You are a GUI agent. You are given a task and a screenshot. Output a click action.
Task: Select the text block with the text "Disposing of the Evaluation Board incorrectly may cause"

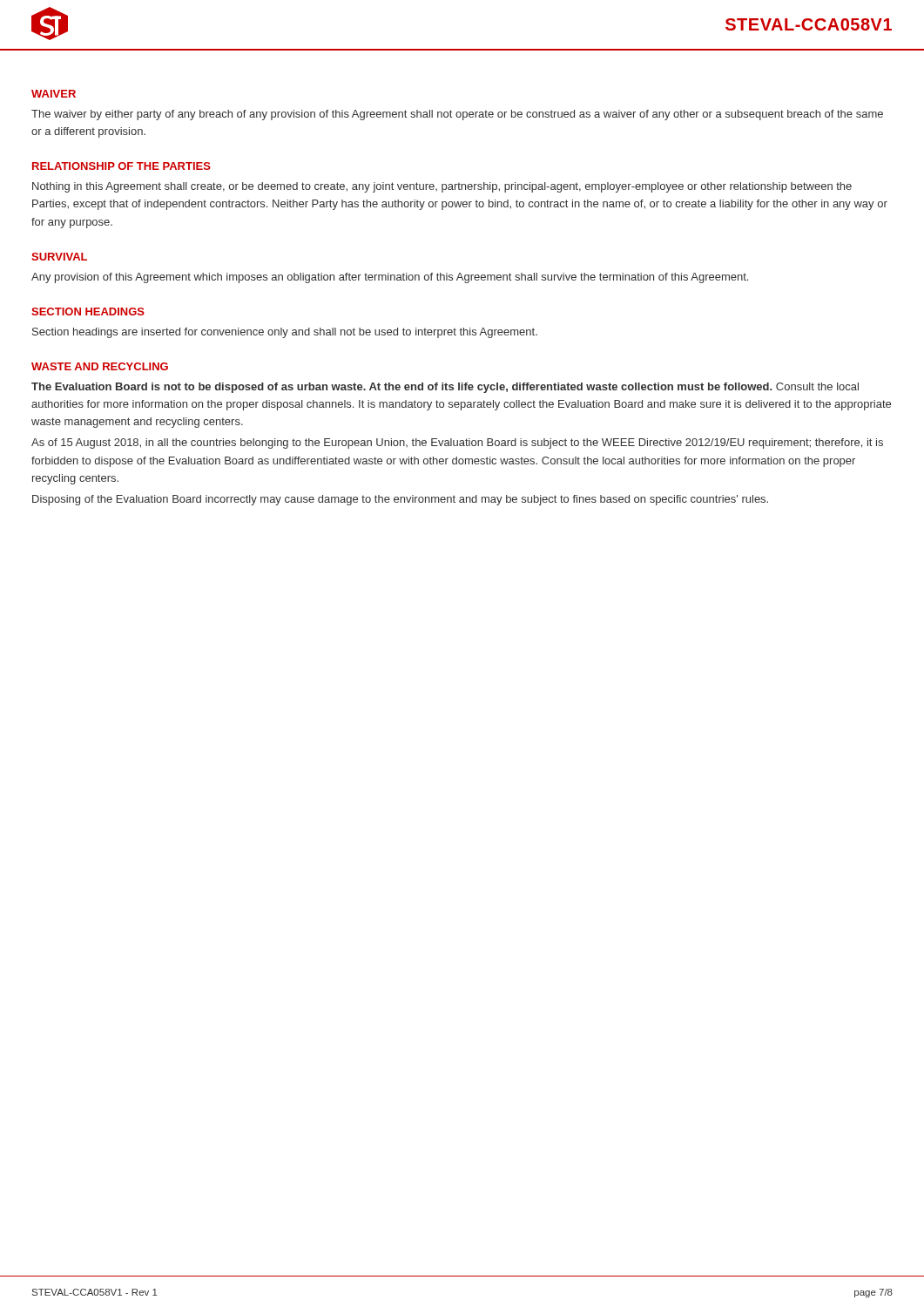[x=400, y=499]
